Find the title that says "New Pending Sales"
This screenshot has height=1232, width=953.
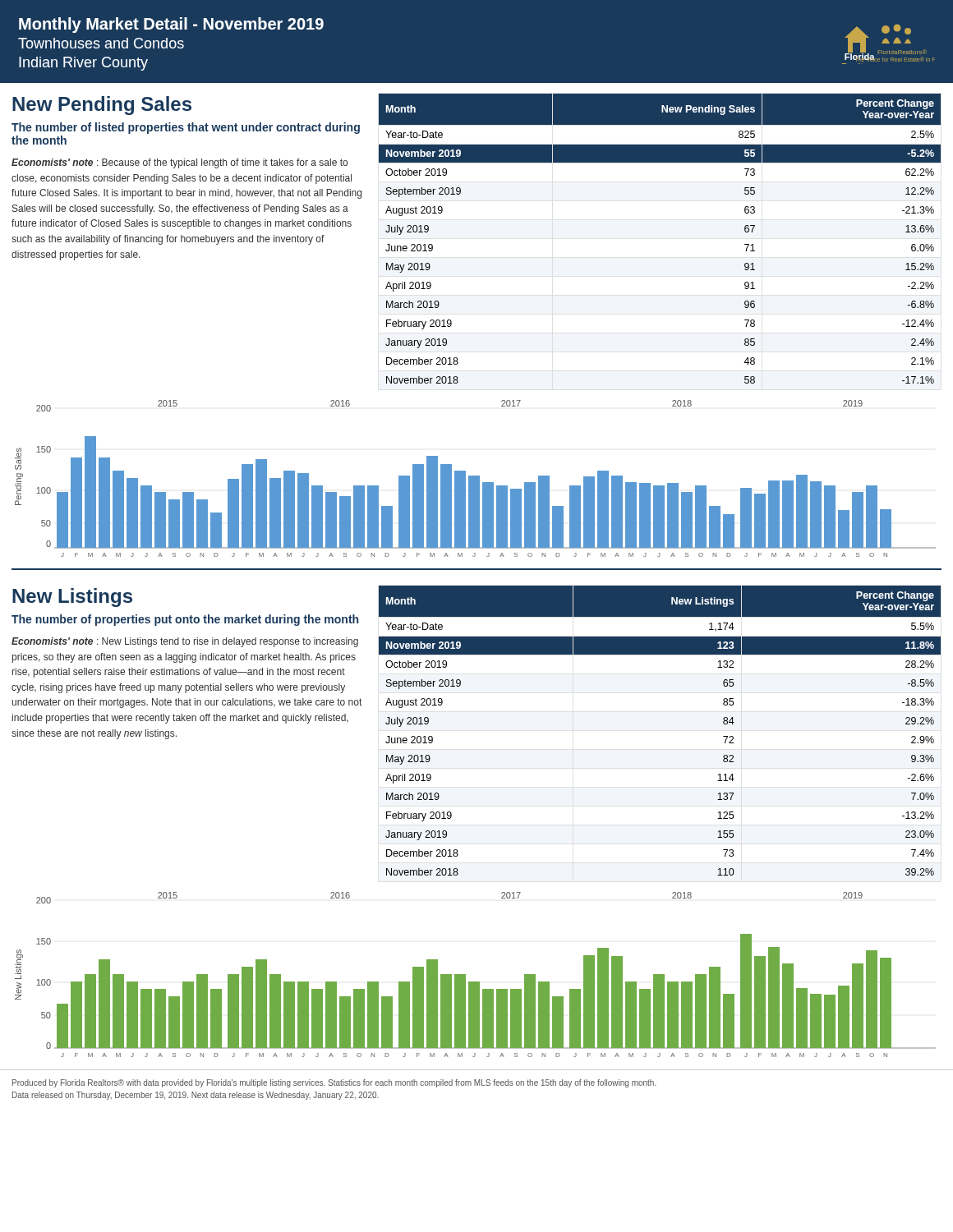pyautogui.click(x=102, y=104)
